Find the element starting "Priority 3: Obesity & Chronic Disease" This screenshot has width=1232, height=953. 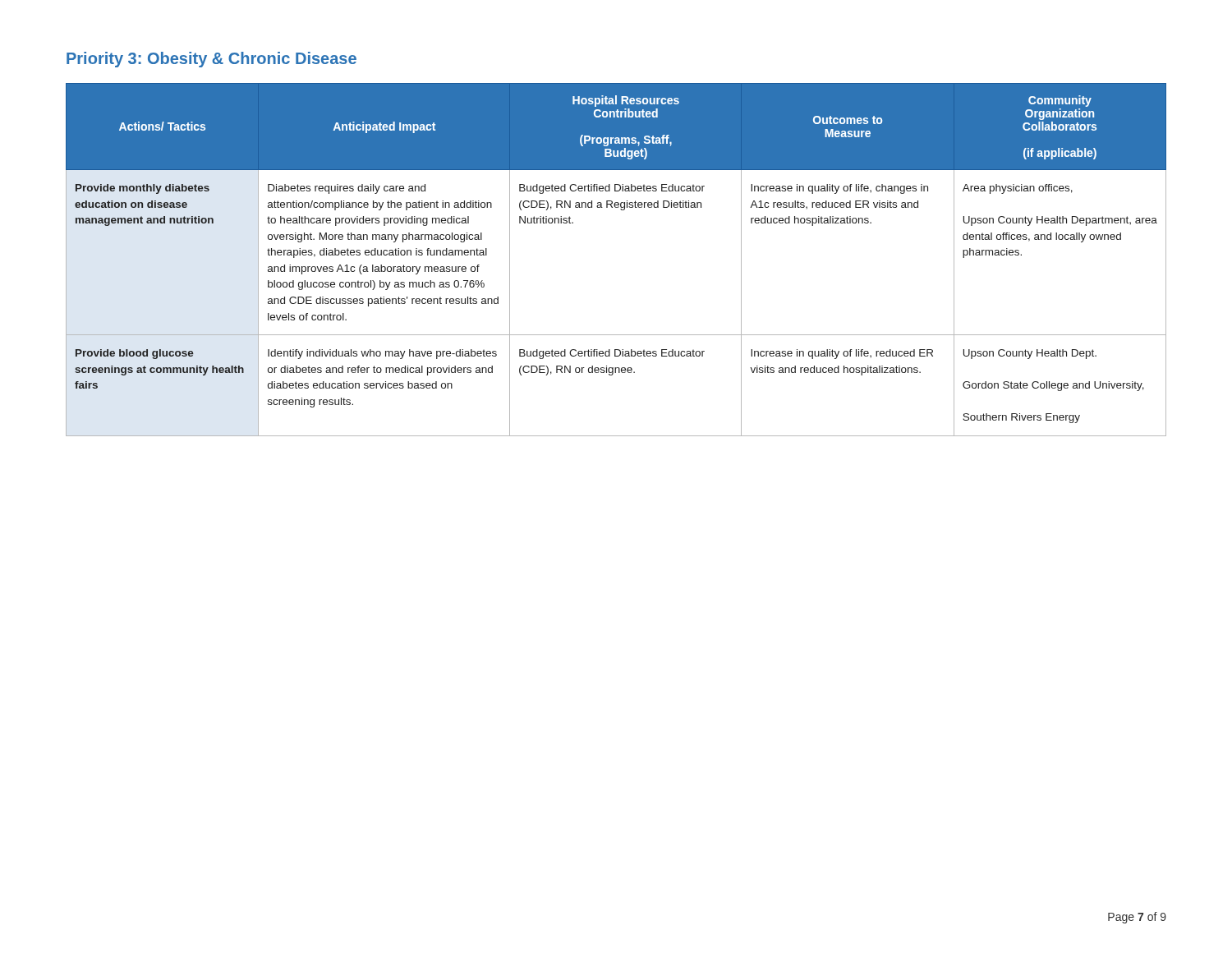(x=211, y=58)
